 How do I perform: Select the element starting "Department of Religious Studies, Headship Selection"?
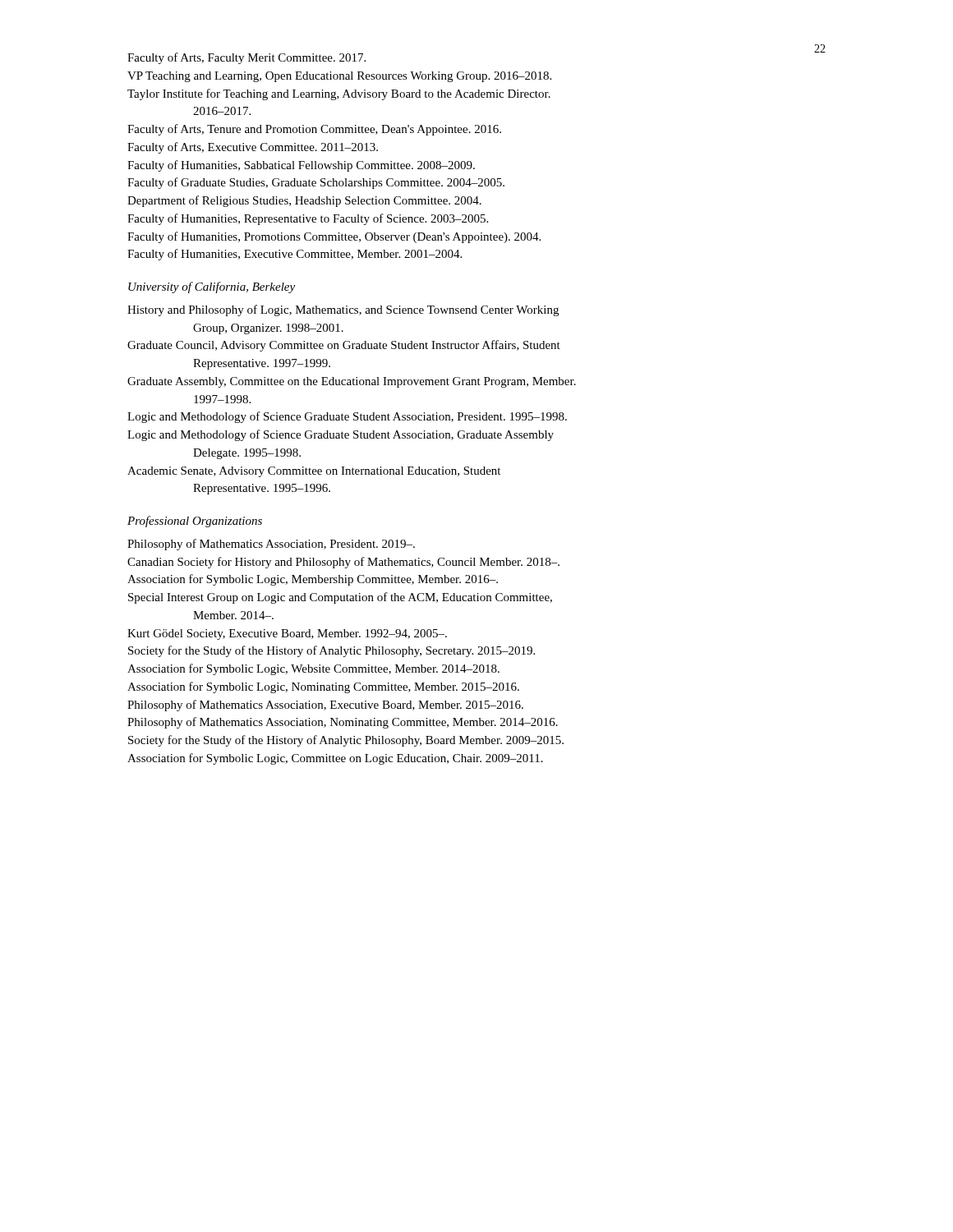pyautogui.click(x=476, y=201)
